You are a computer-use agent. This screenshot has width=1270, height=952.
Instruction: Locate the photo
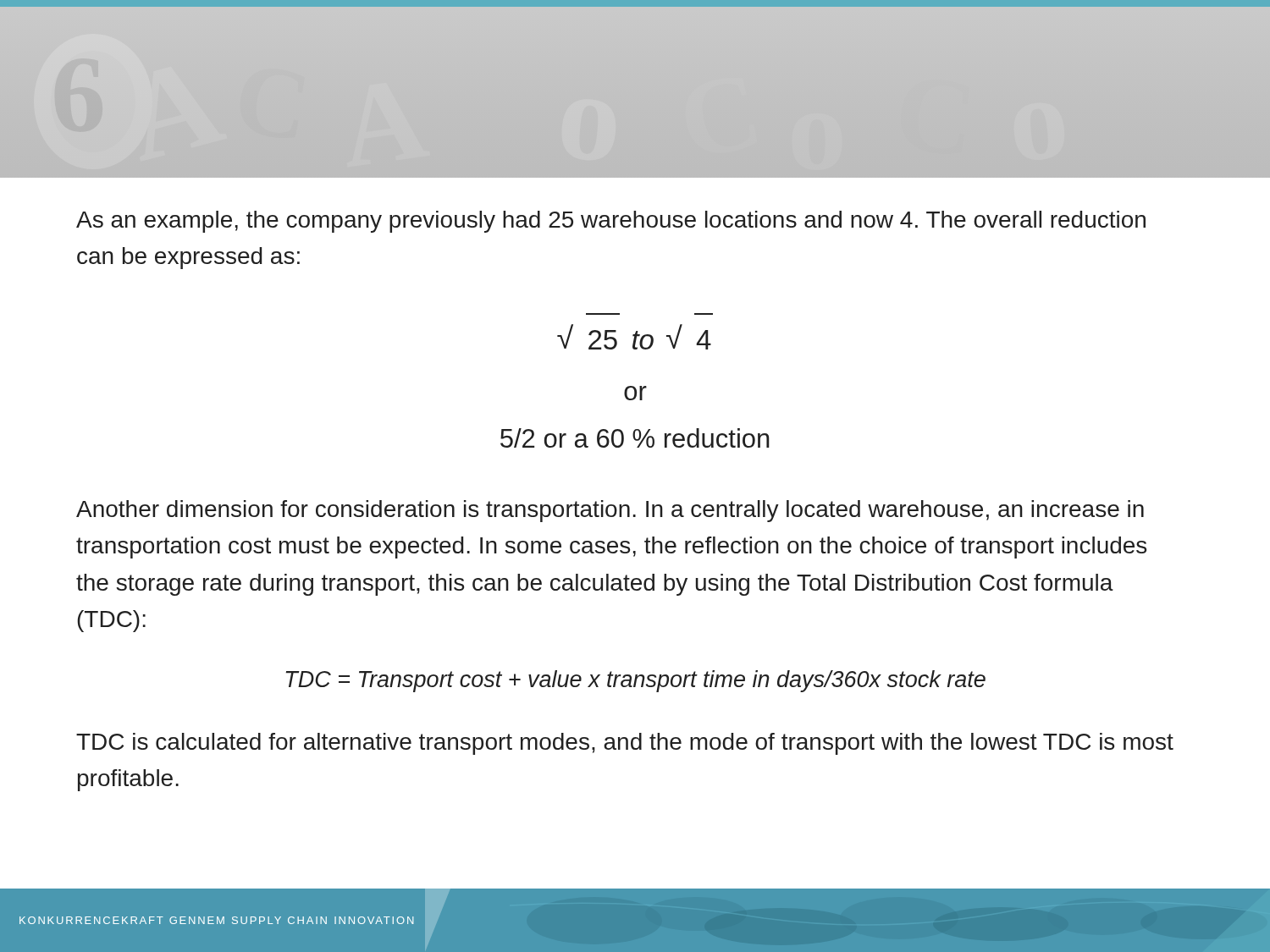pos(635,89)
